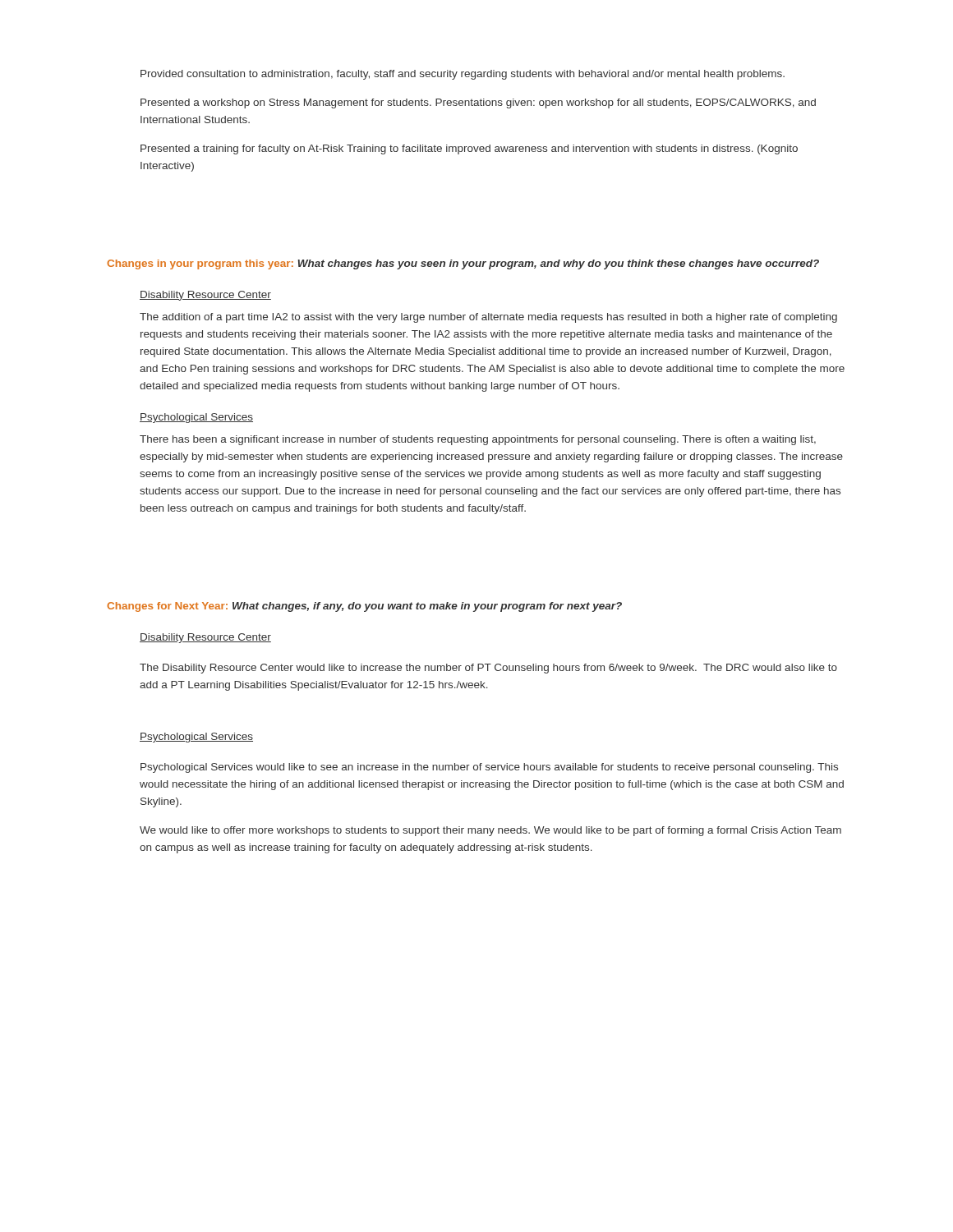Click the passage that begins "The Disability Resource"

click(x=488, y=676)
